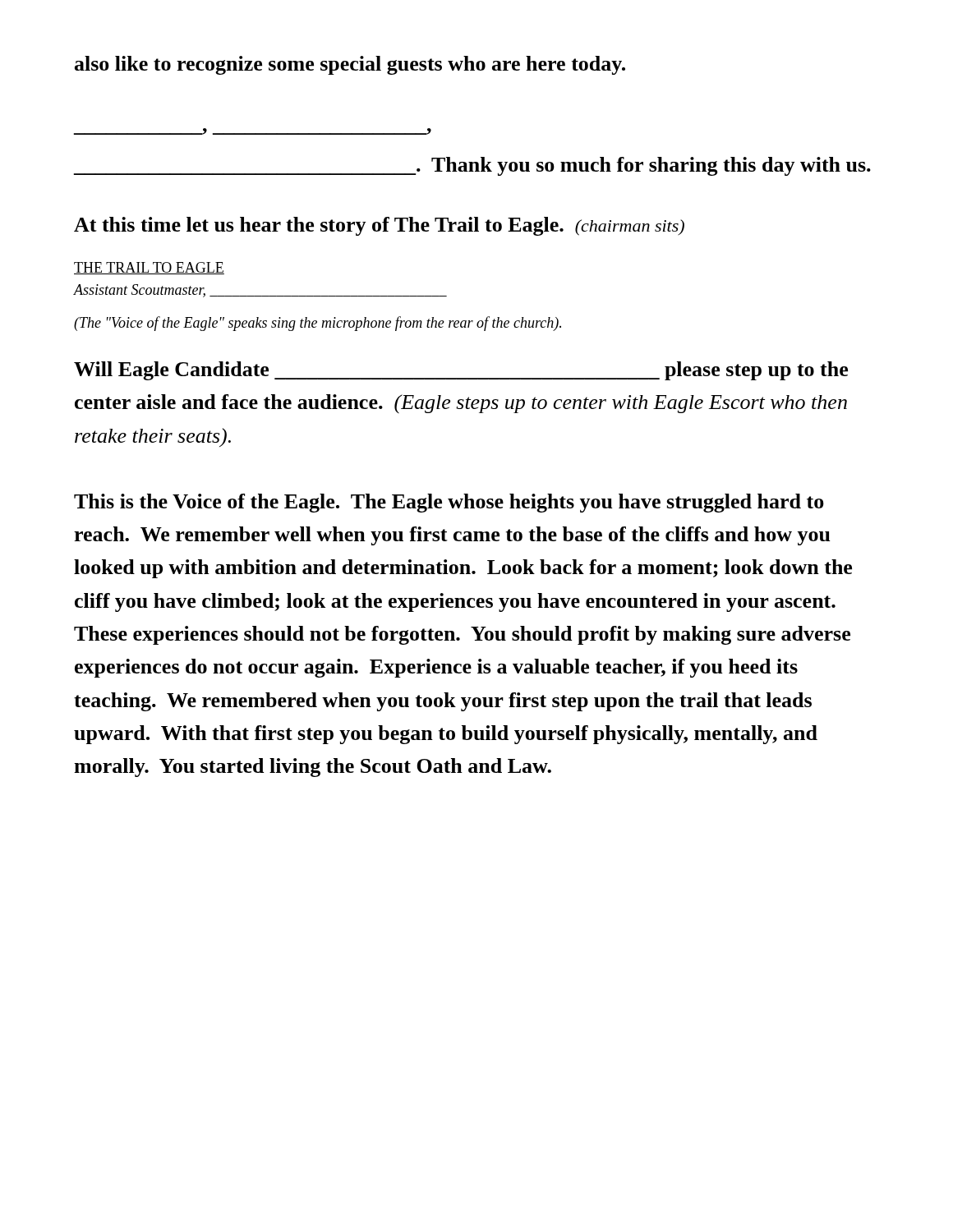The height and width of the screenshot is (1232, 953).
Task: Locate the text block containing "________________________________. Thank you so much for"
Action: (473, 165)
